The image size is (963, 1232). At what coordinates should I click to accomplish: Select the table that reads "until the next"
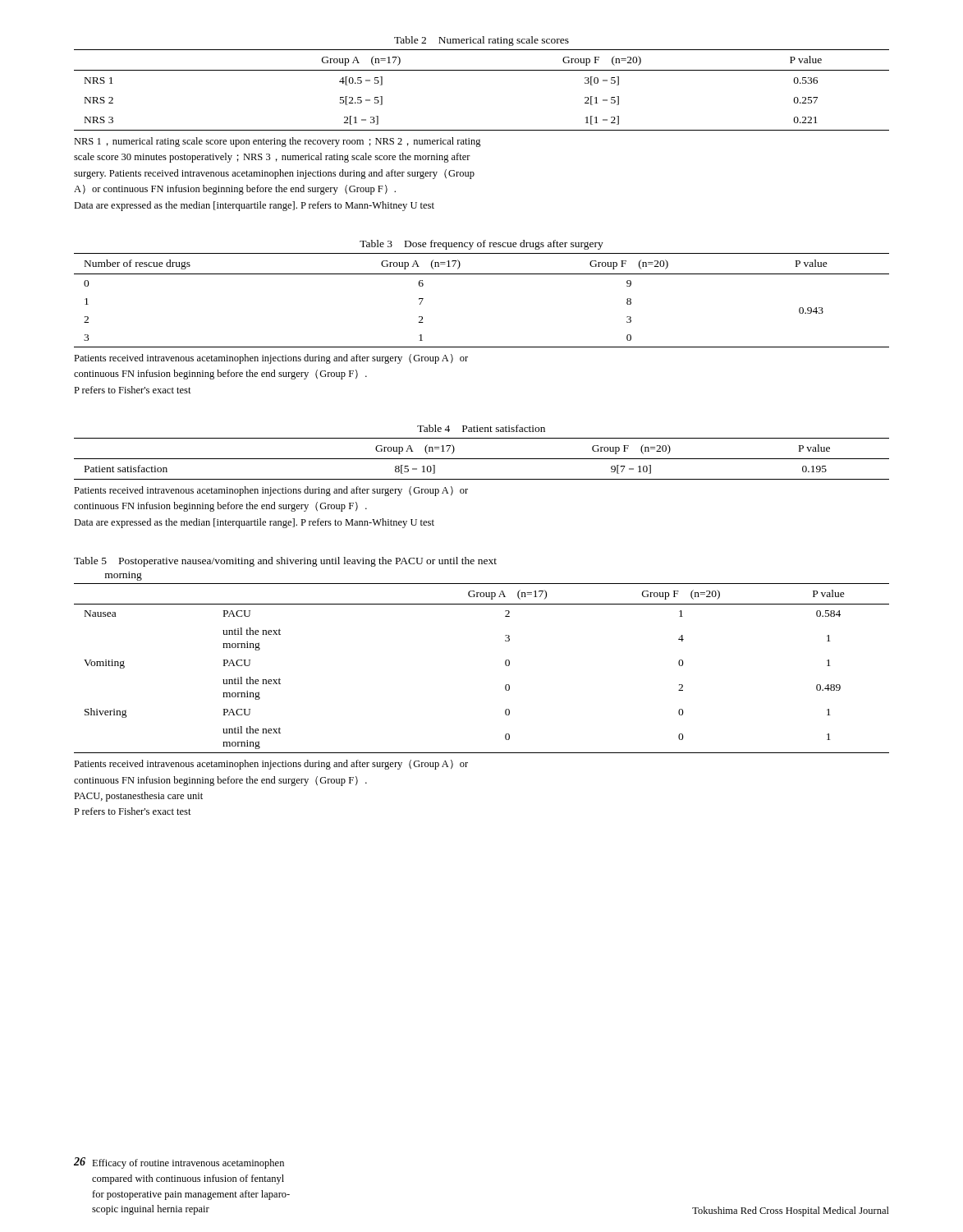[482, 668]
